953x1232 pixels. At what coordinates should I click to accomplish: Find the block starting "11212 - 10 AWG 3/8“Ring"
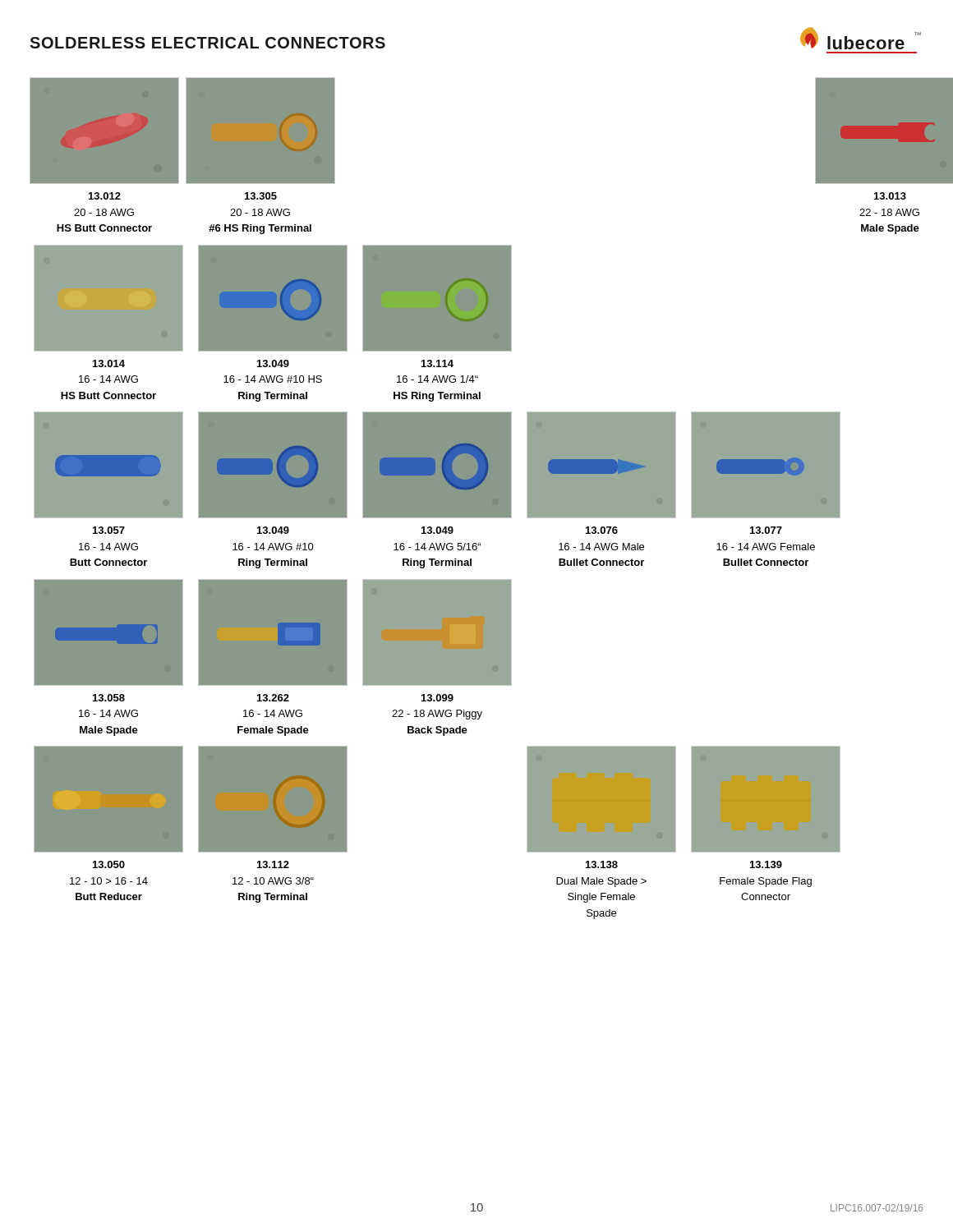coord(273,881)
